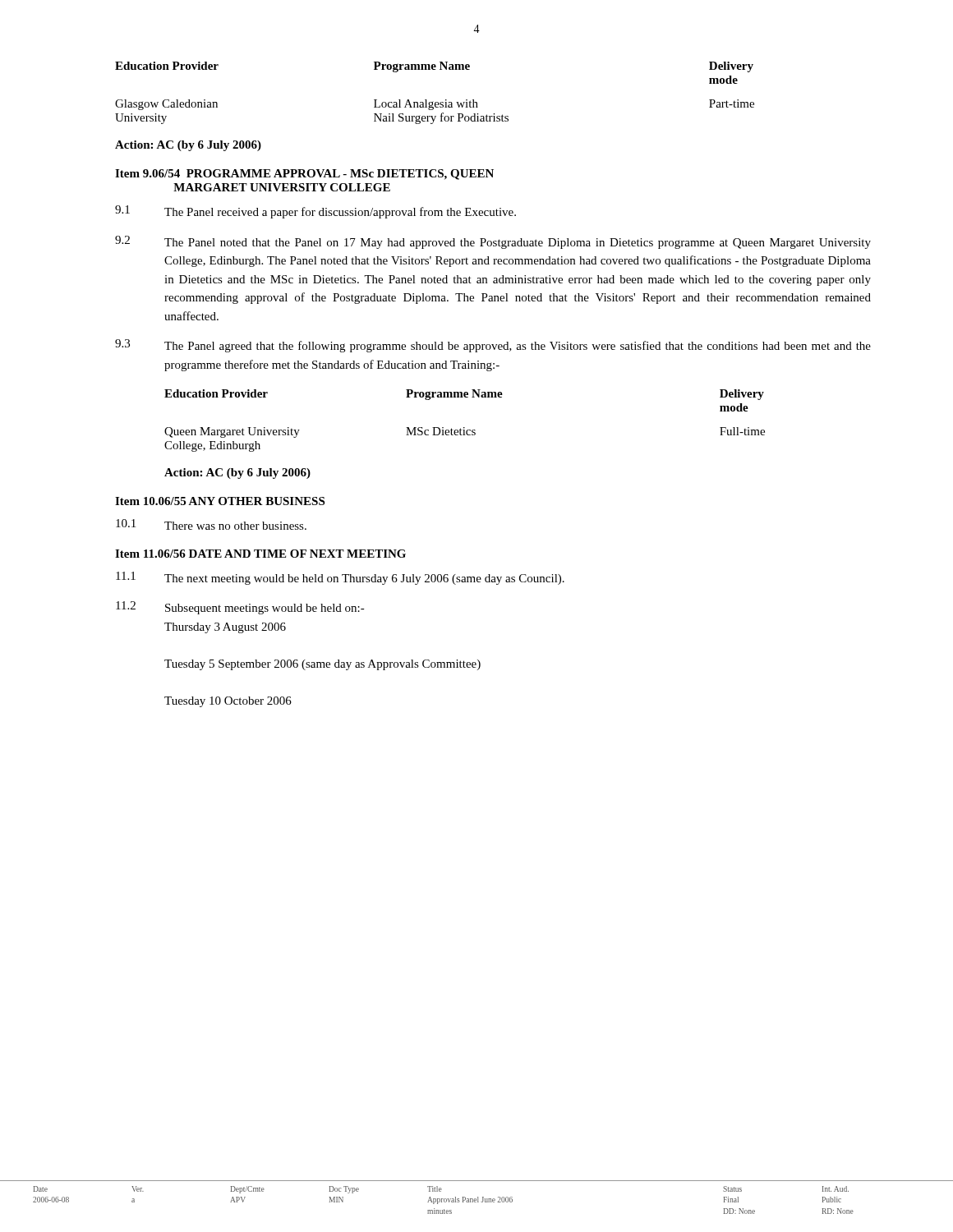Screen dimensions: 1232x953
Task: Locate the region starting "9.3 The Panel agreed that the"
Action: pyautogui.click(x=493, y=355)
